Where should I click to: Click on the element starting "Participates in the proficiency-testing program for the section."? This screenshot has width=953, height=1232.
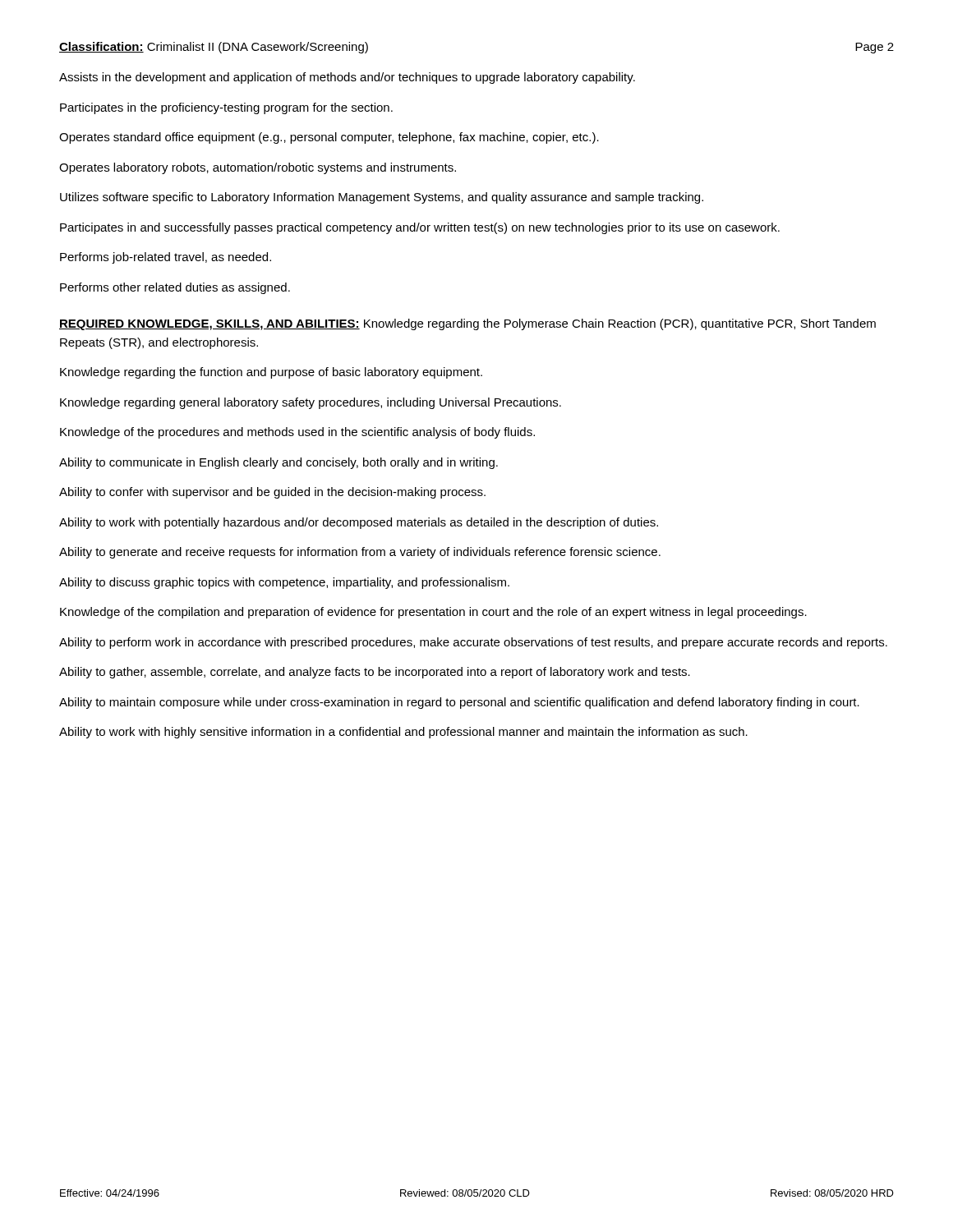(x=226, y=107)
